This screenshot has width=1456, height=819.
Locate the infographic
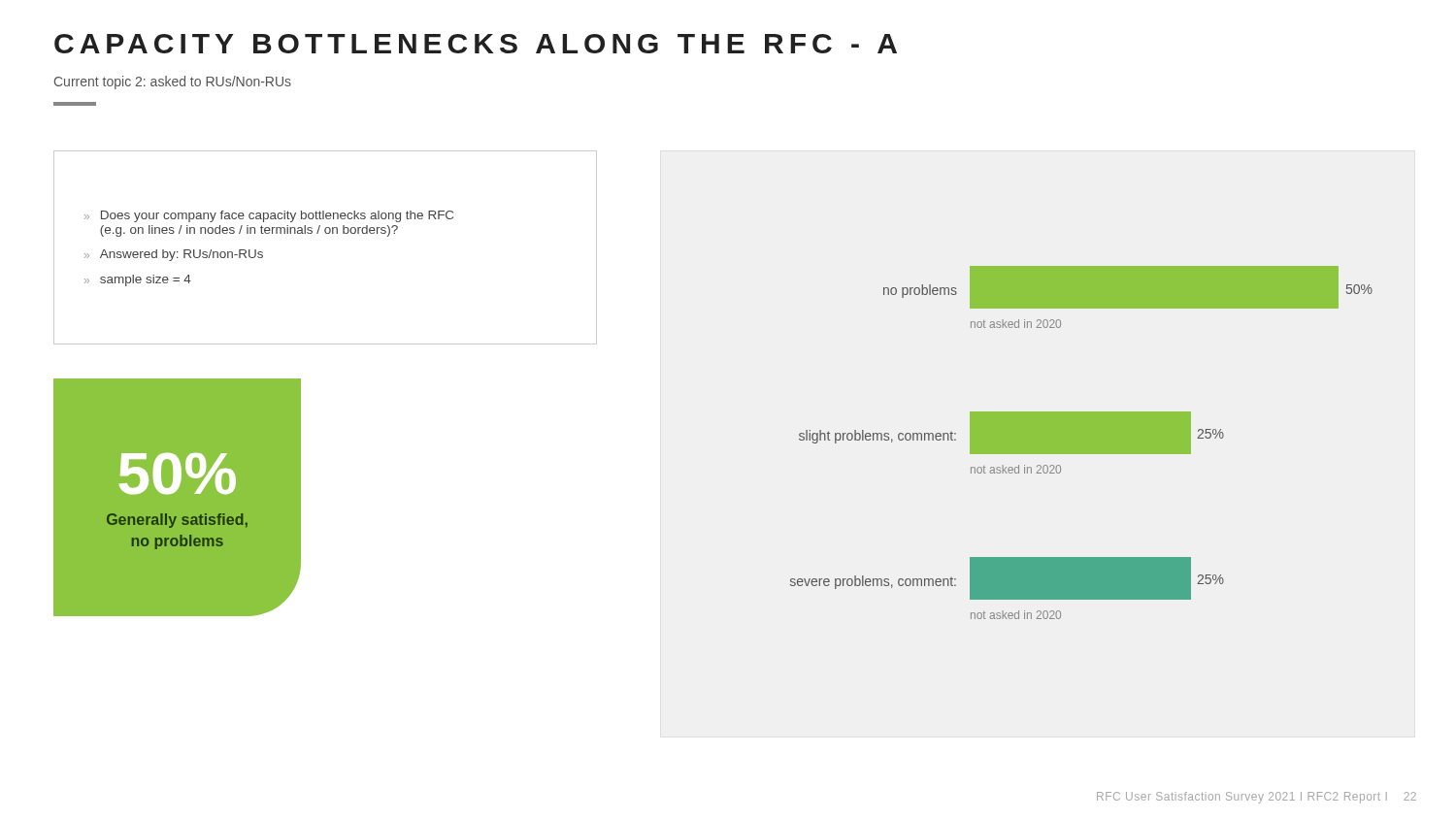click(177, 497)
